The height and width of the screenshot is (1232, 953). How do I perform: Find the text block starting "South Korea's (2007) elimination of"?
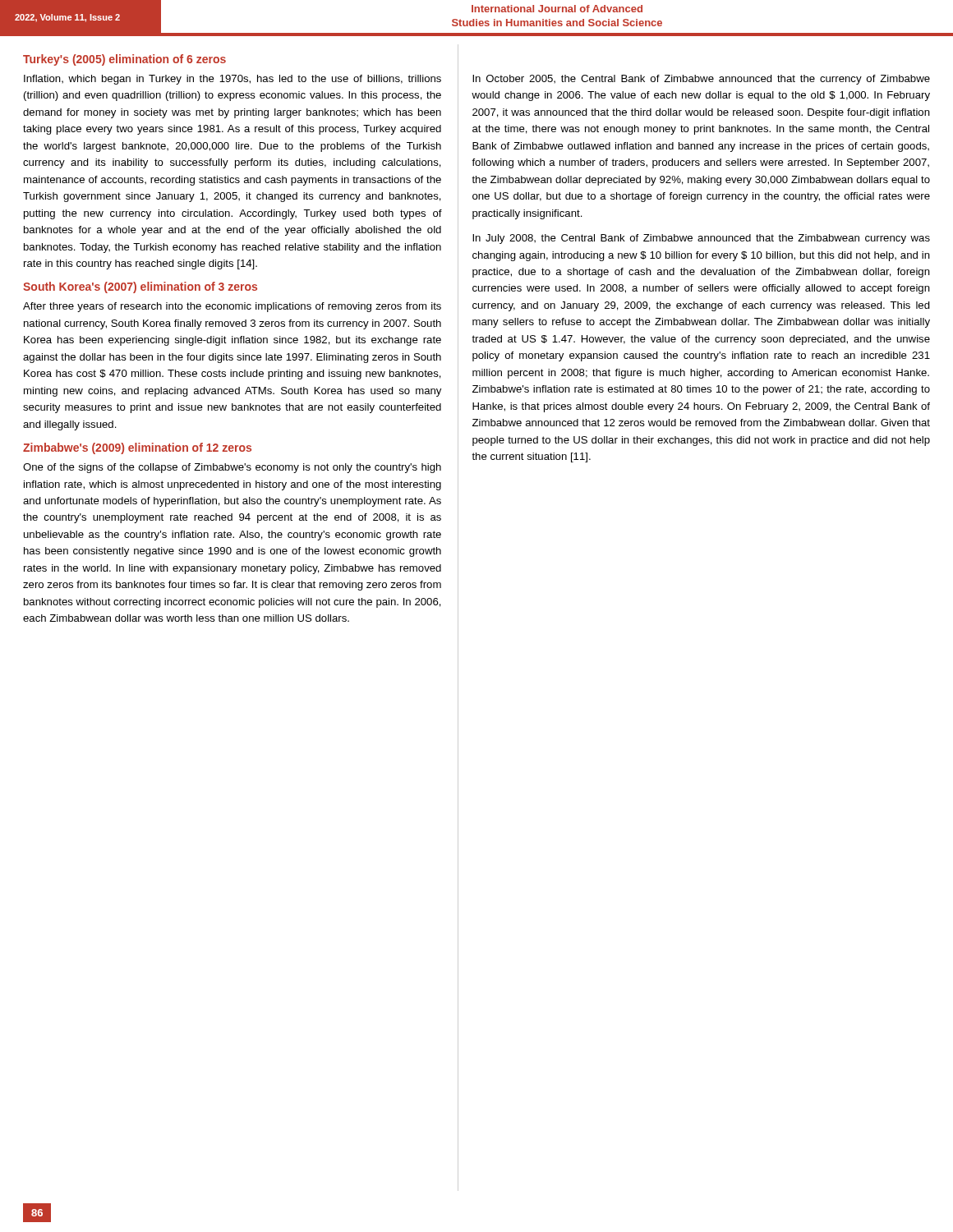[x=140, y=287]
